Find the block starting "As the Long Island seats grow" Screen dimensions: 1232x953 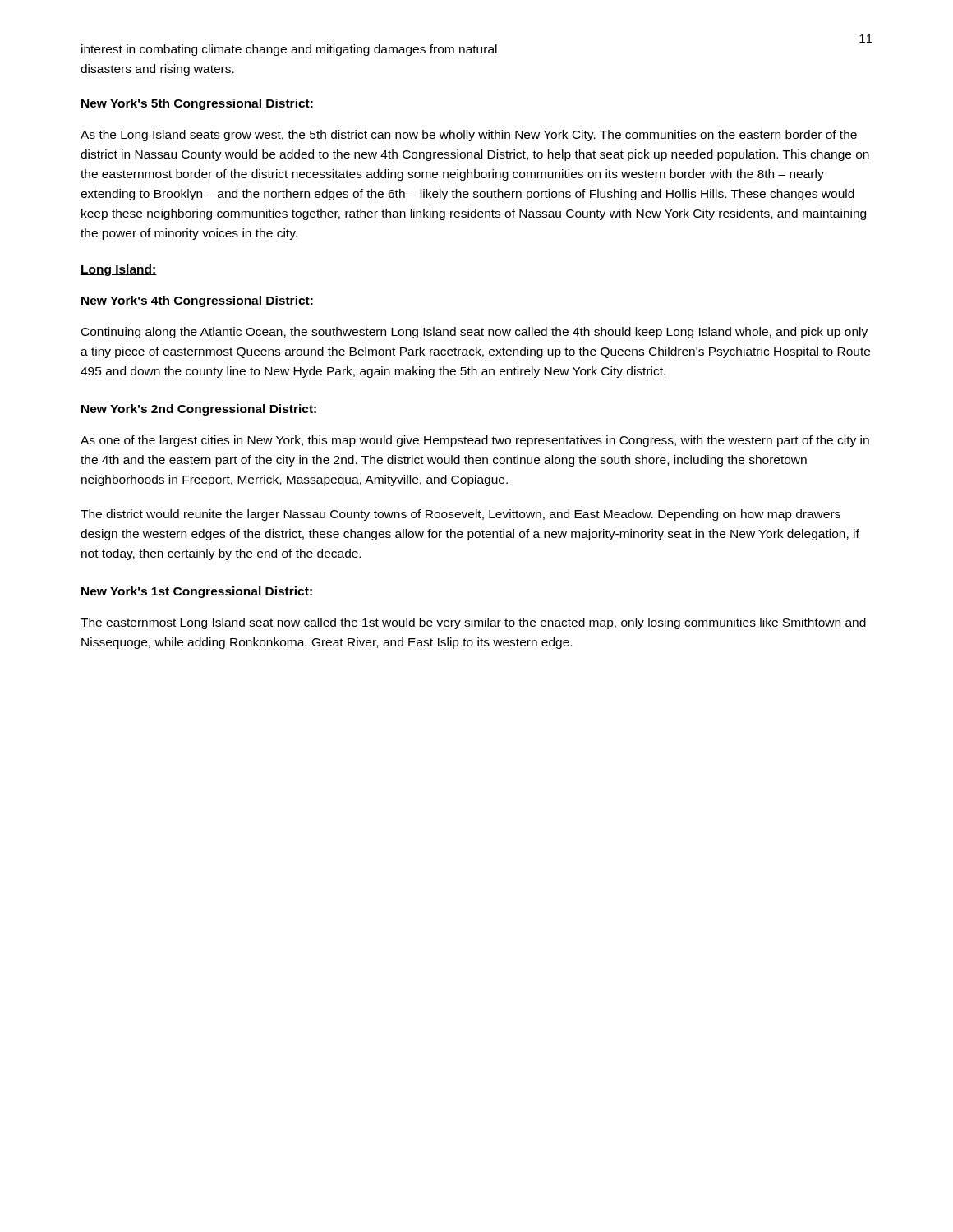(475, 184)
